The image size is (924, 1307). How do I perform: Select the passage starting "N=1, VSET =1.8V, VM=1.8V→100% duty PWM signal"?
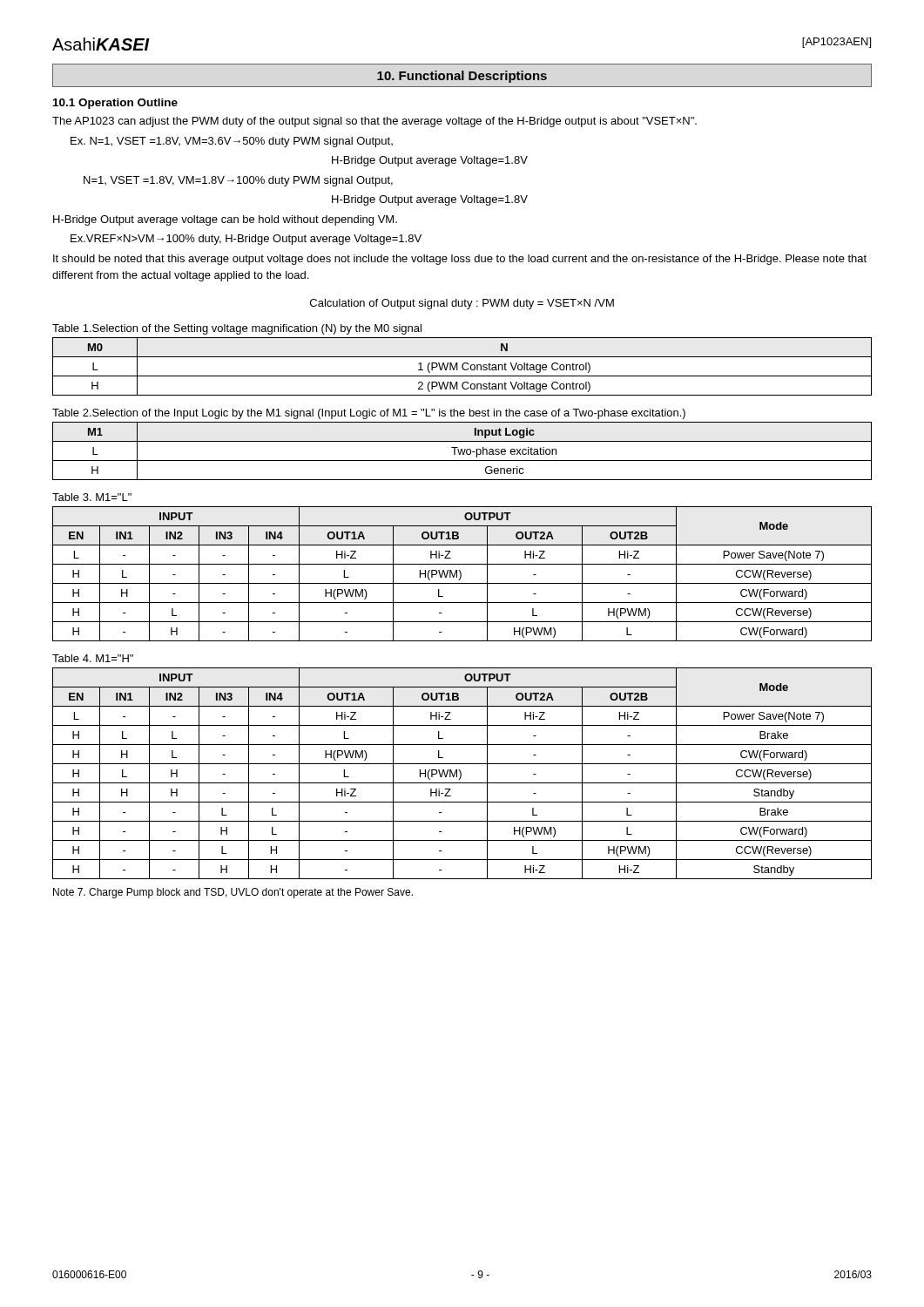click(x=238, y=179)
